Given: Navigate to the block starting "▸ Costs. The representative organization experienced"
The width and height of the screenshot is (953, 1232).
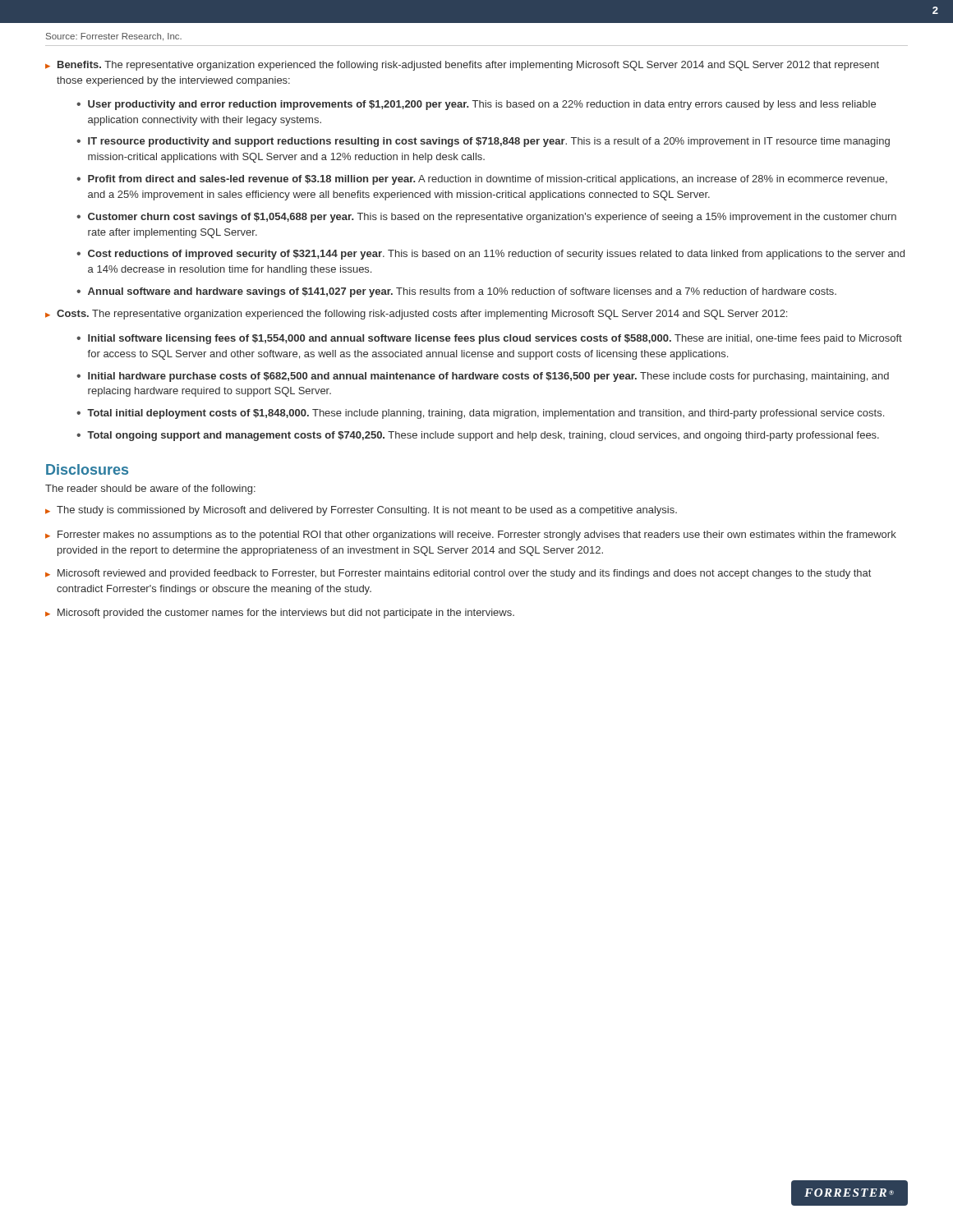Looking at the screenshot, I should [476, 314].
